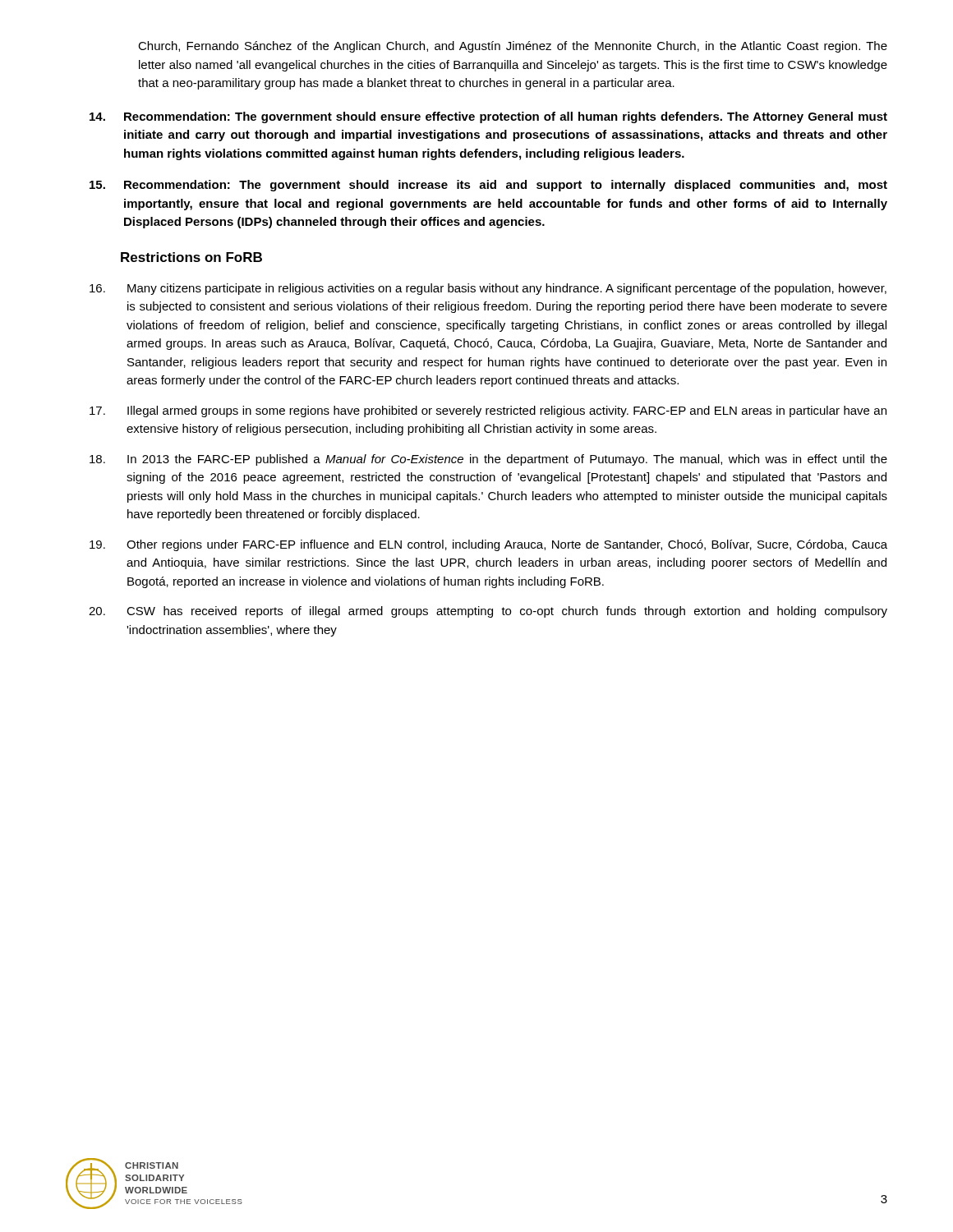Select the text block starting "19. Other regions under FARC-EP influence"
This screenshot has height=1232, width=953.
488,563
